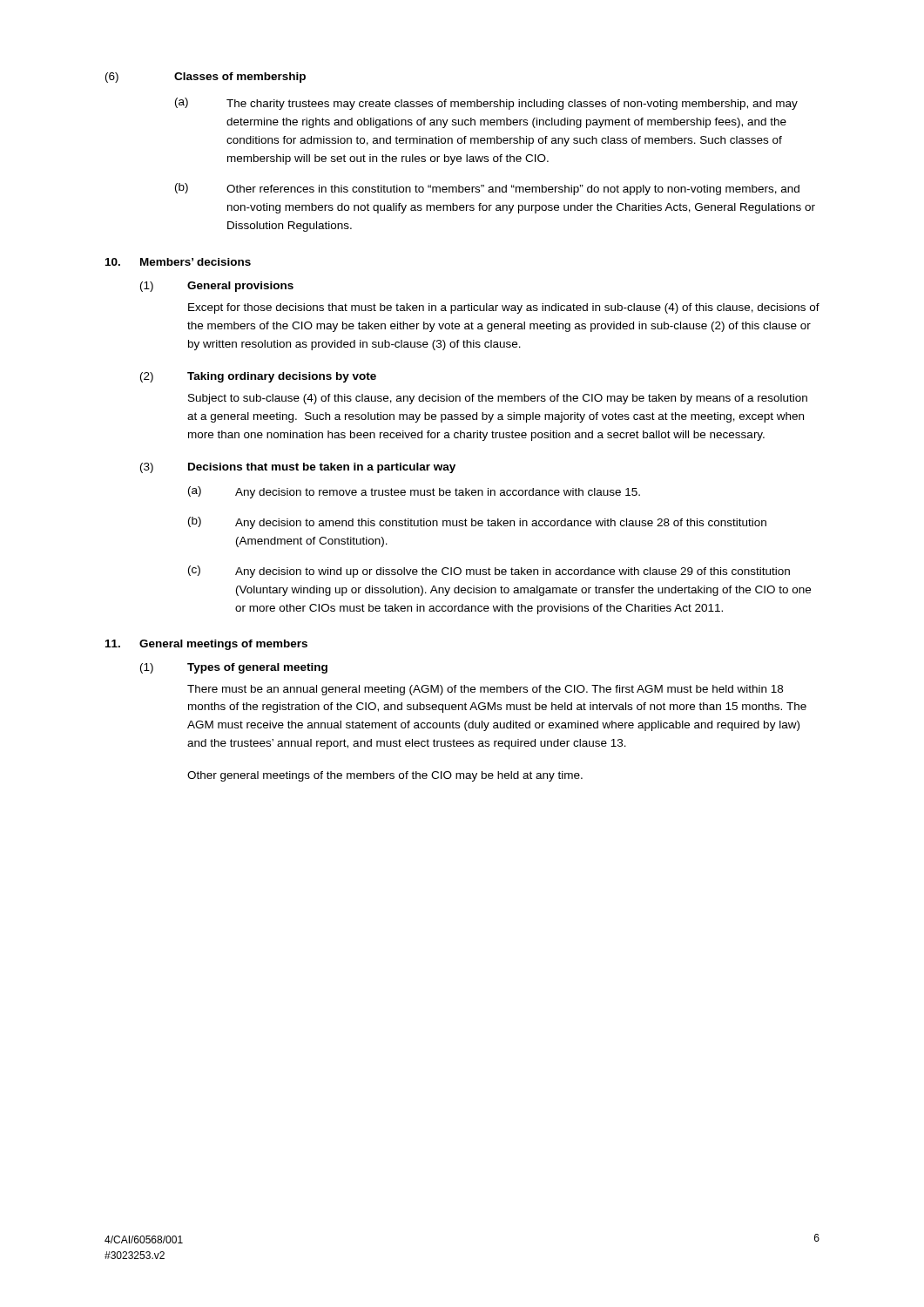924x1307 pixels.
Task: Locate the text block containing "Except for those decisions that must"
Action: click(503, 326)
